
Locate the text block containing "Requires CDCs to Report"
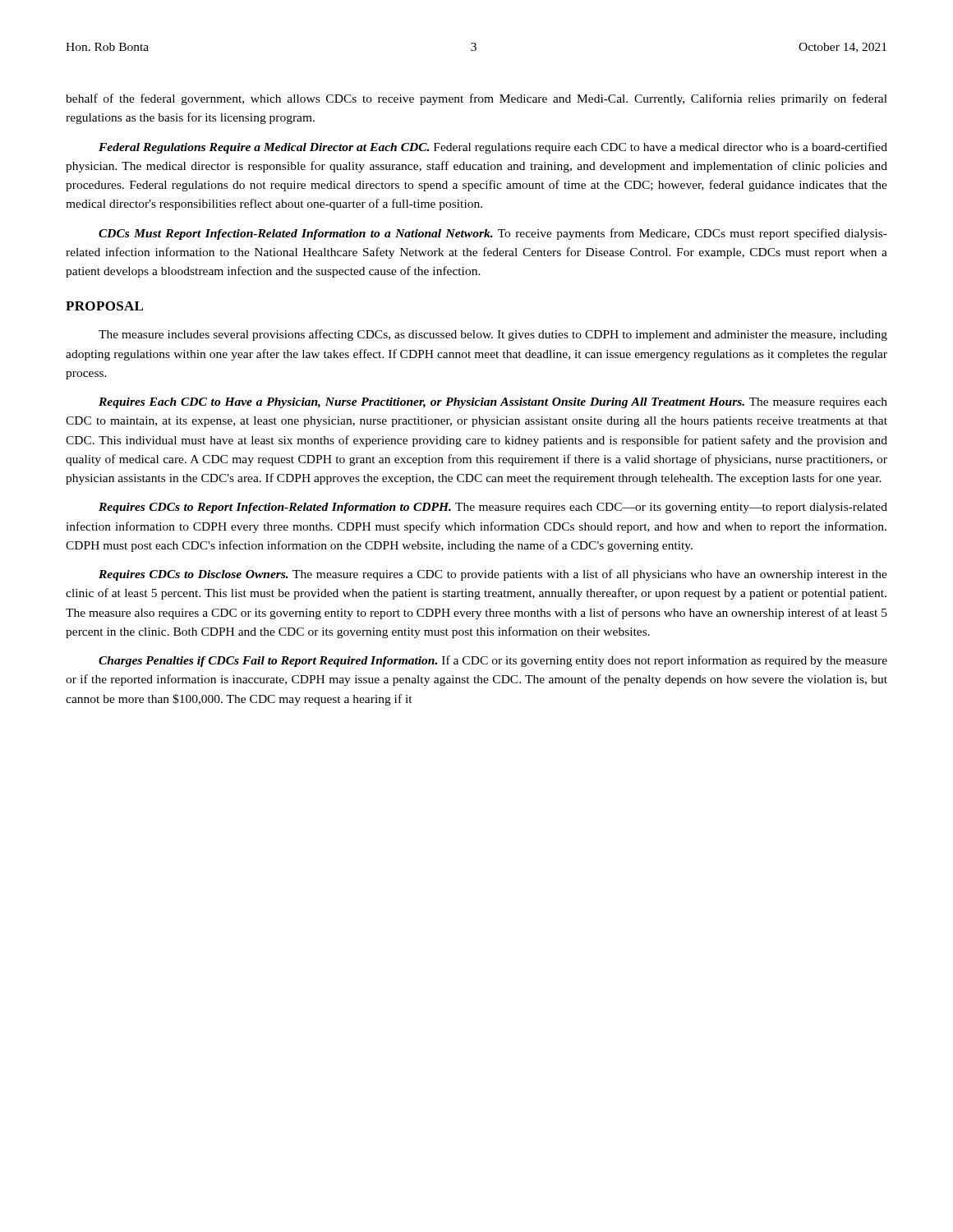[476, 526]
